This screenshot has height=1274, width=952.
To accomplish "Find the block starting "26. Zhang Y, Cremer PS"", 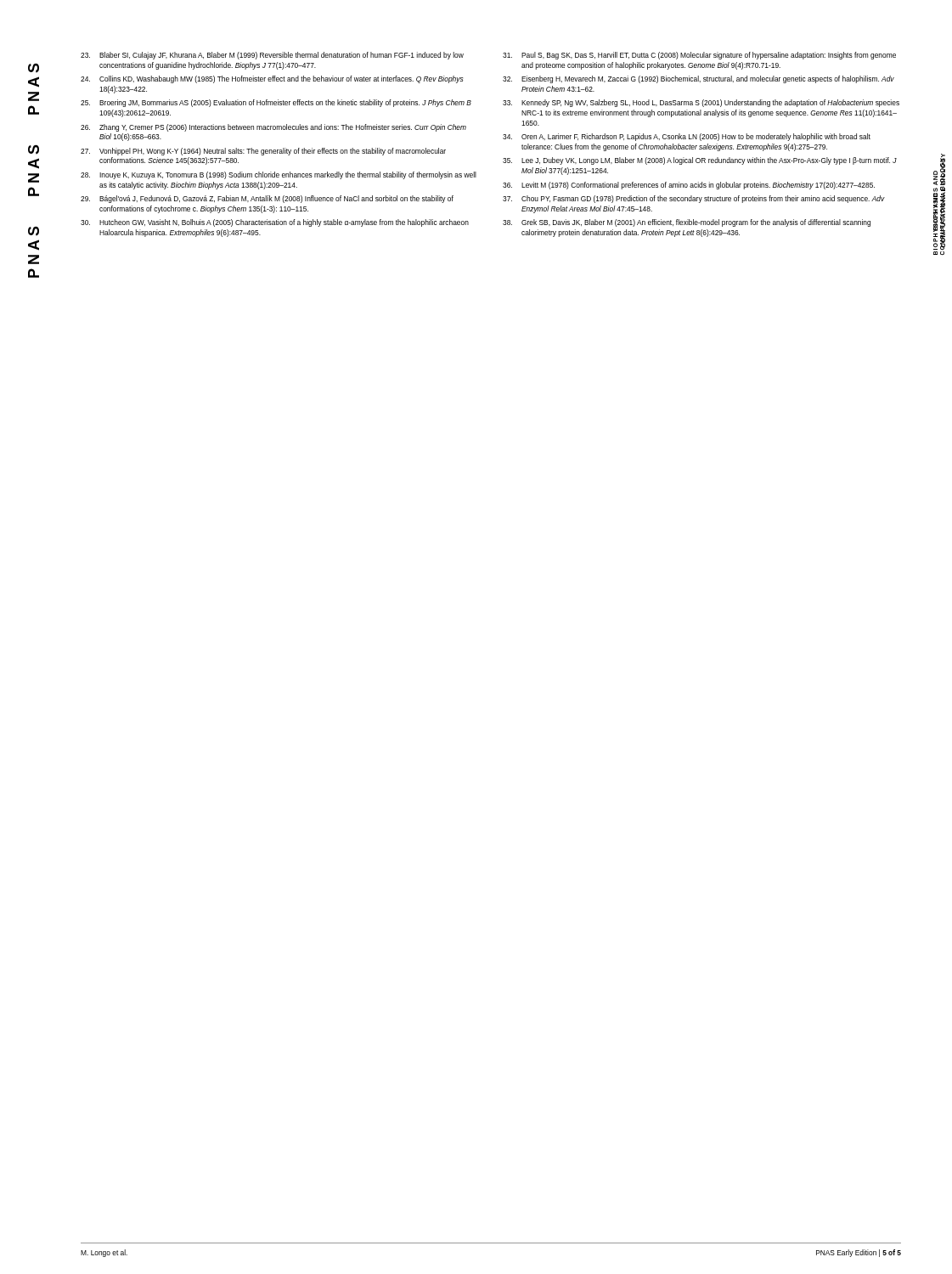I will coord(280,133).
